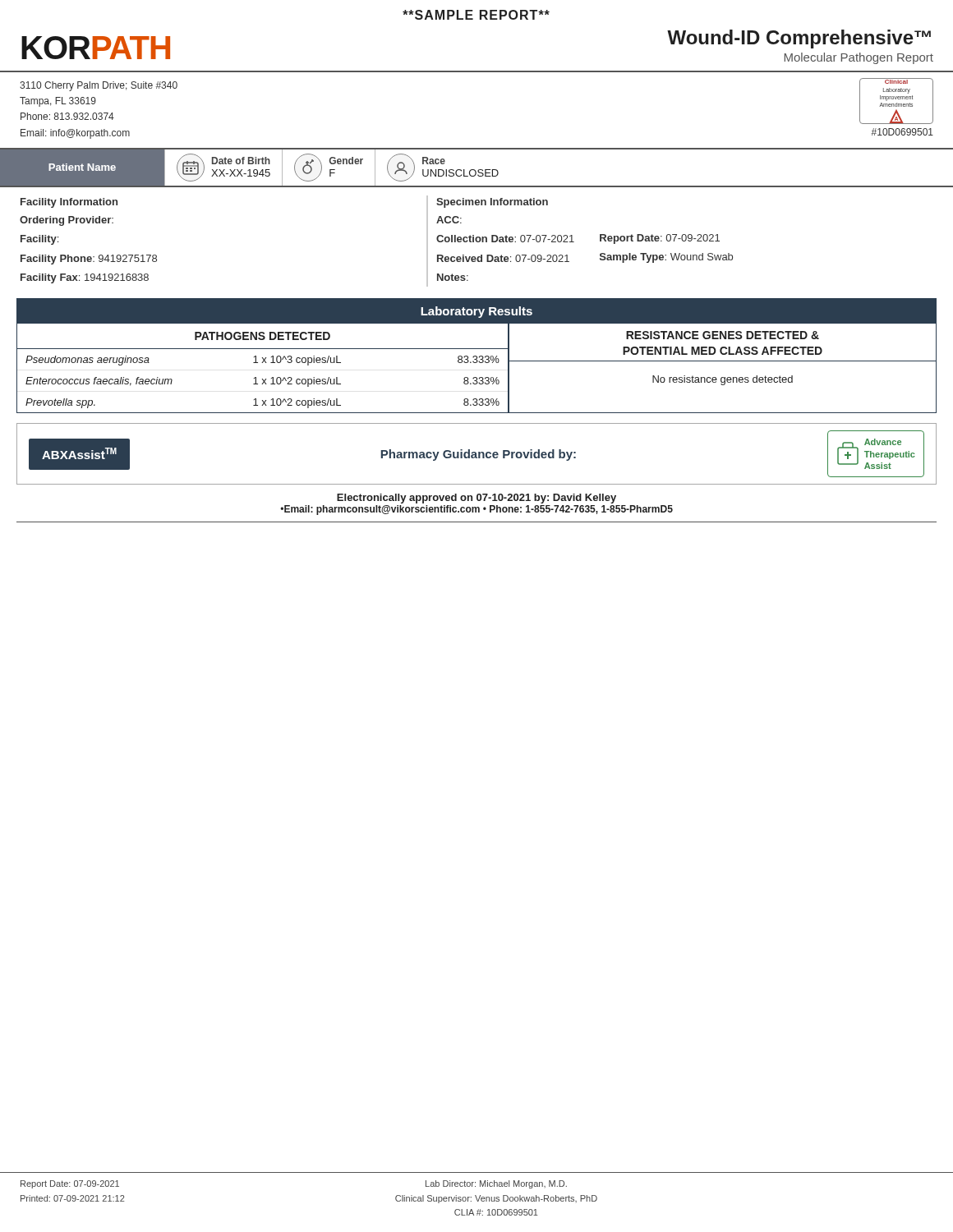The width and height of the screenshot is (953, 1232).
Task: Select the table that reads "RESISTANCE GENES DETECTED &POTENTIAL MED"
Action: (x=723, y=360)
